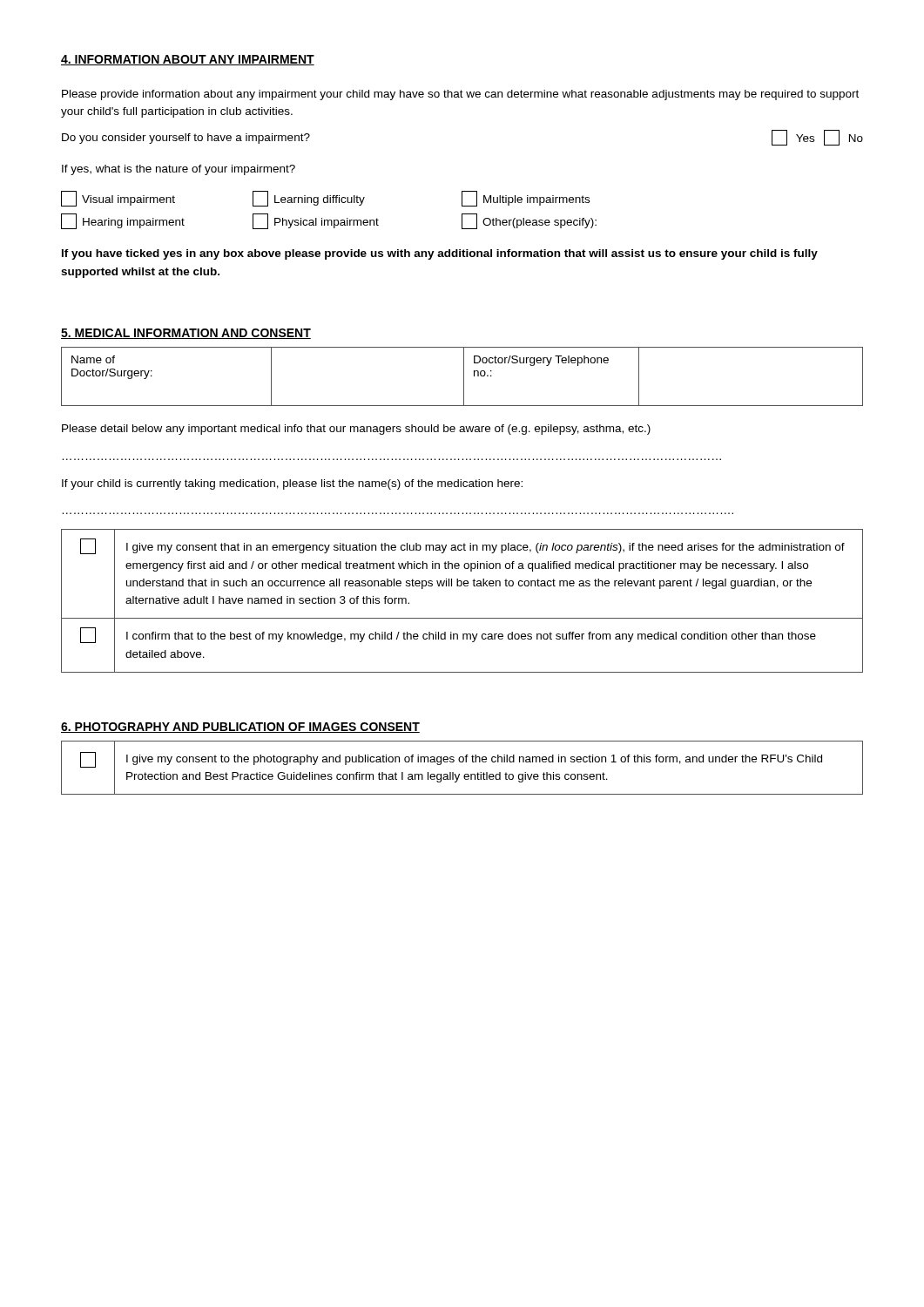Point to the region starting "Visual impairment Learning difficulty"

462,210
